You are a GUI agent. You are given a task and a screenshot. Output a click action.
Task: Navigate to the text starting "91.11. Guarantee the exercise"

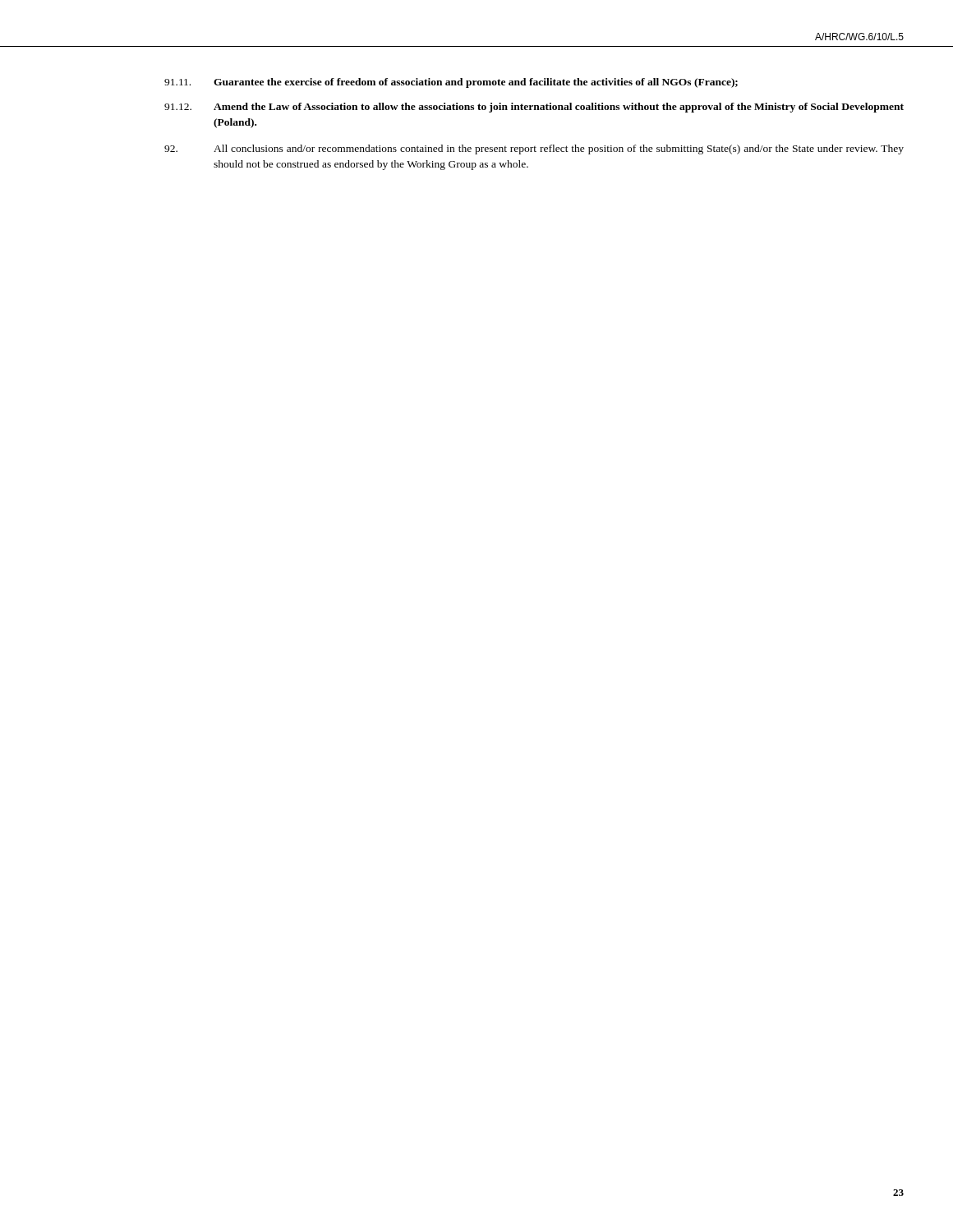tap(534, 82)
